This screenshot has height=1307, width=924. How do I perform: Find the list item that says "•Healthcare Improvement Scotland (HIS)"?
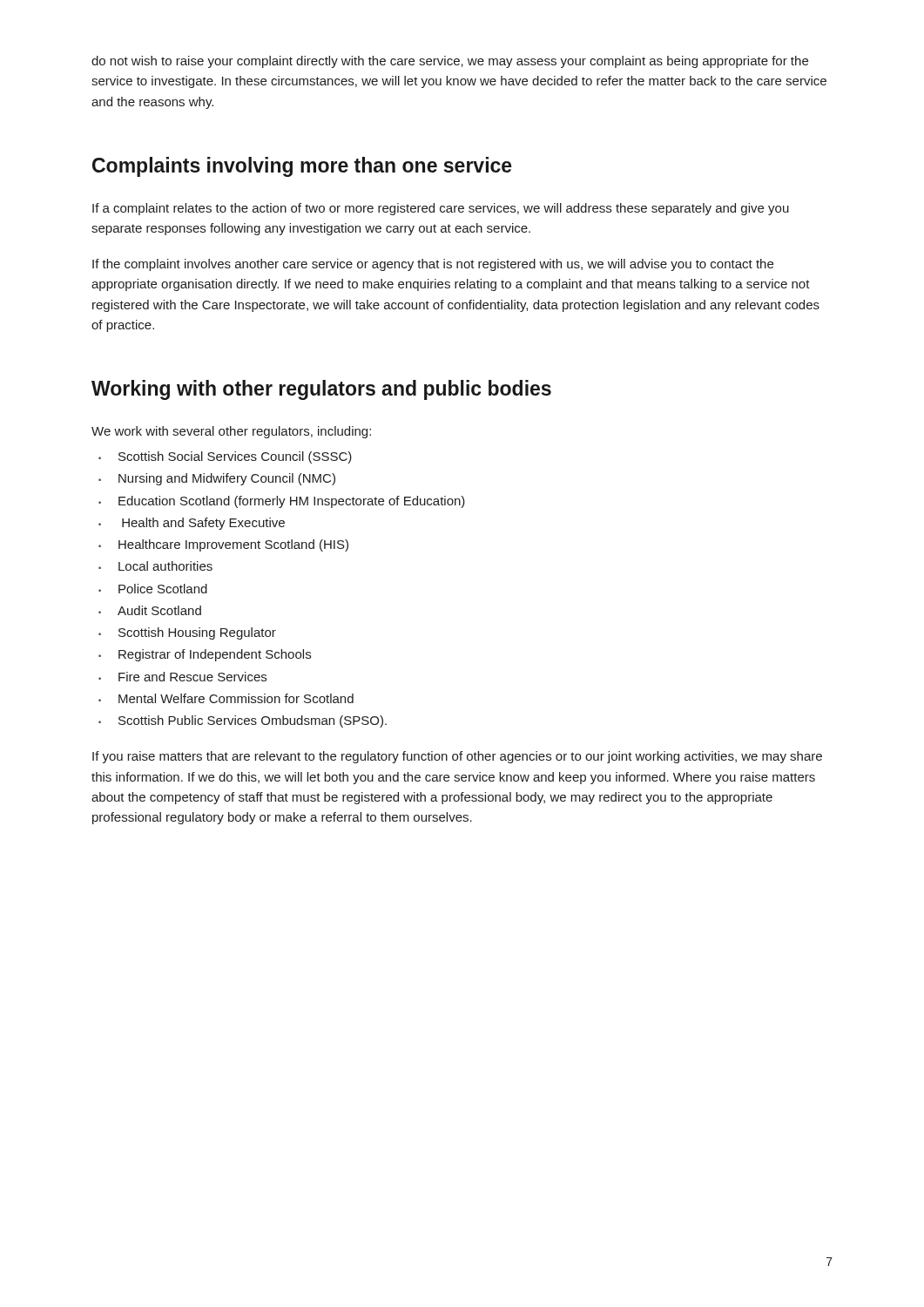224,544
